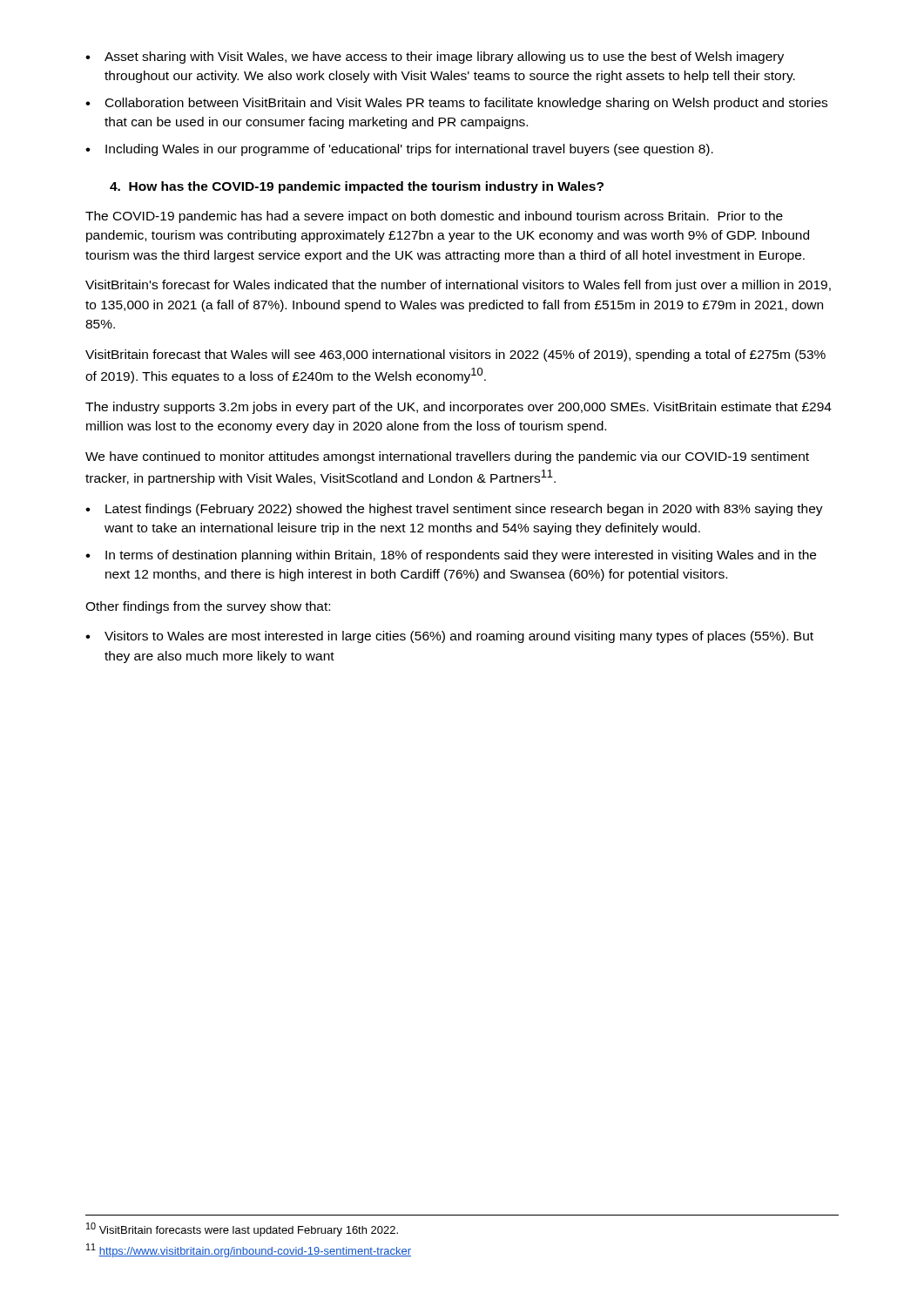This screenshot has height=1307, width=924.
Task: Locate the passage starting "• In terms of destination planning"
Action: coord(462,565)
